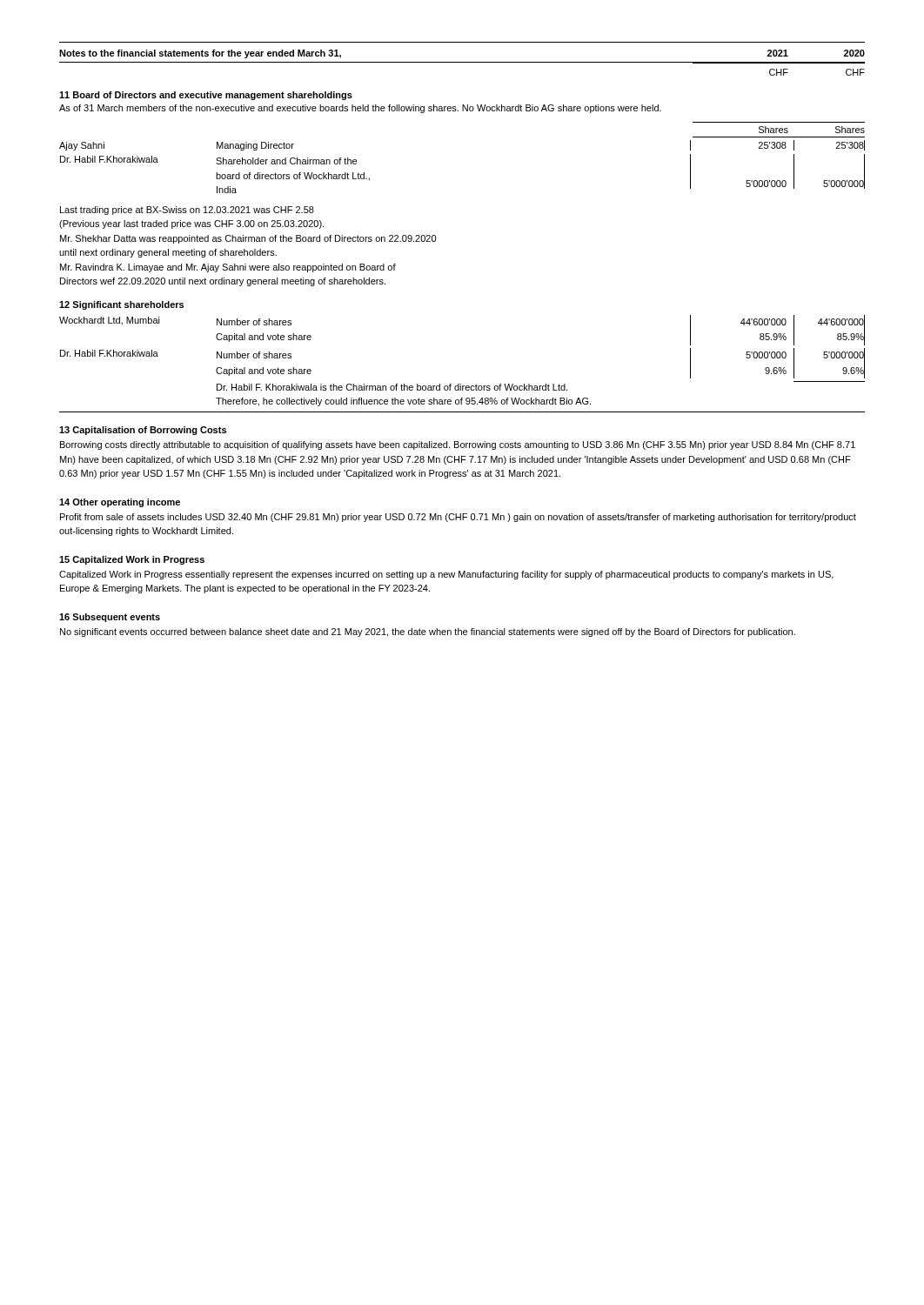Find "16 Subsequent events" on this page
924x1305 pixels.
click(110, 616)
